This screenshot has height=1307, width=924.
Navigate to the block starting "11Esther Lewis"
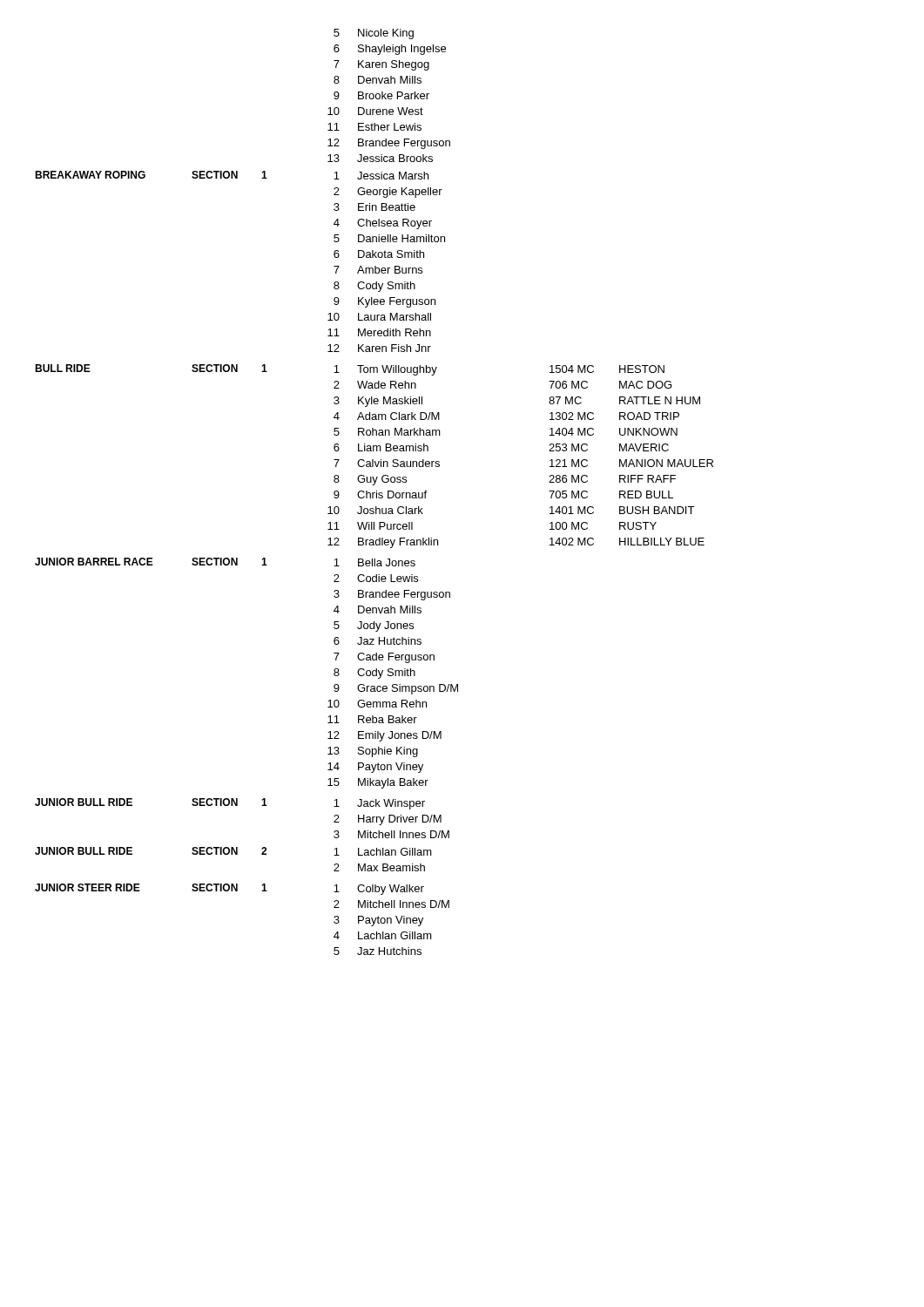(422, 127)
